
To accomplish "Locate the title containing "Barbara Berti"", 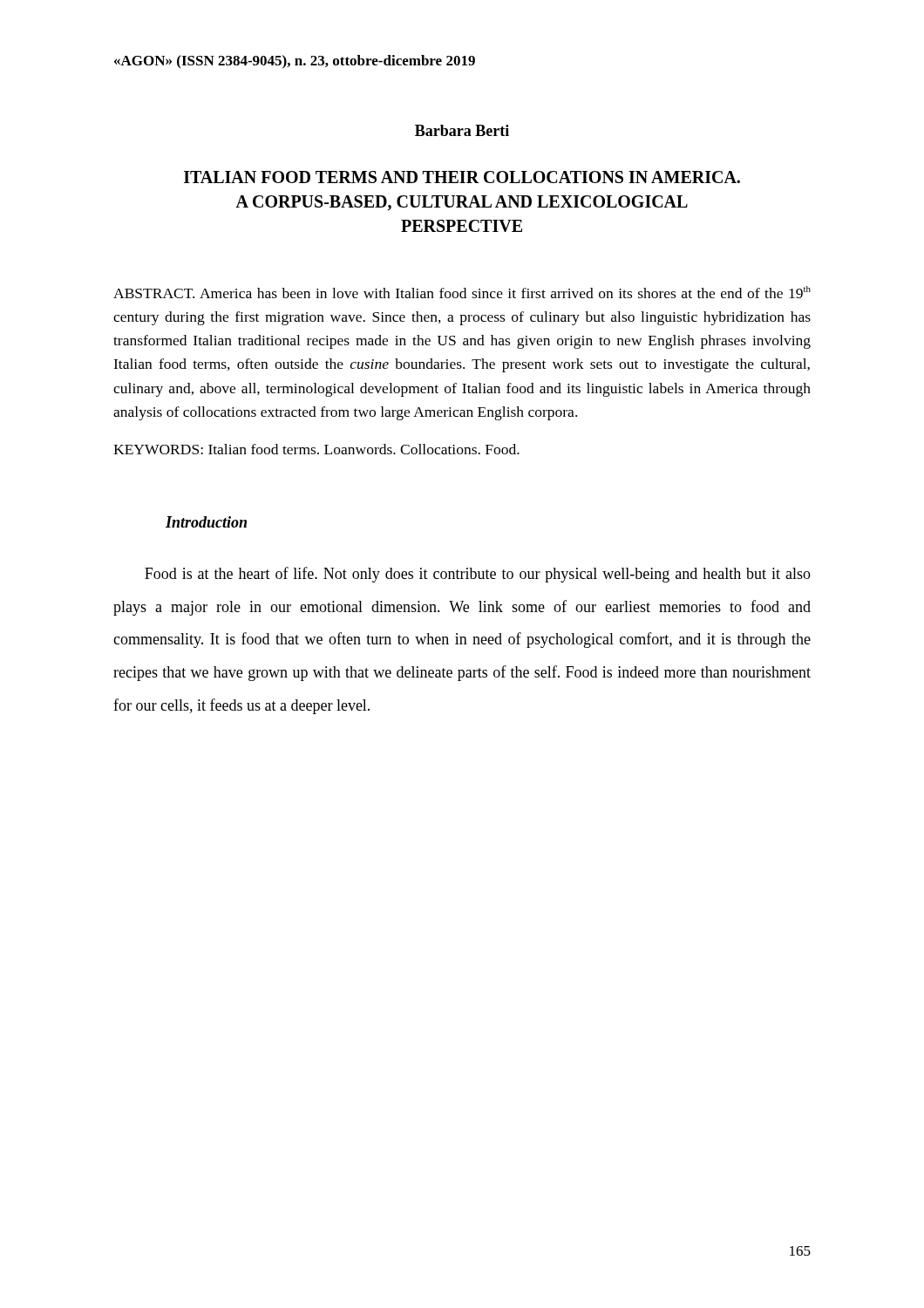I will 462,131.
